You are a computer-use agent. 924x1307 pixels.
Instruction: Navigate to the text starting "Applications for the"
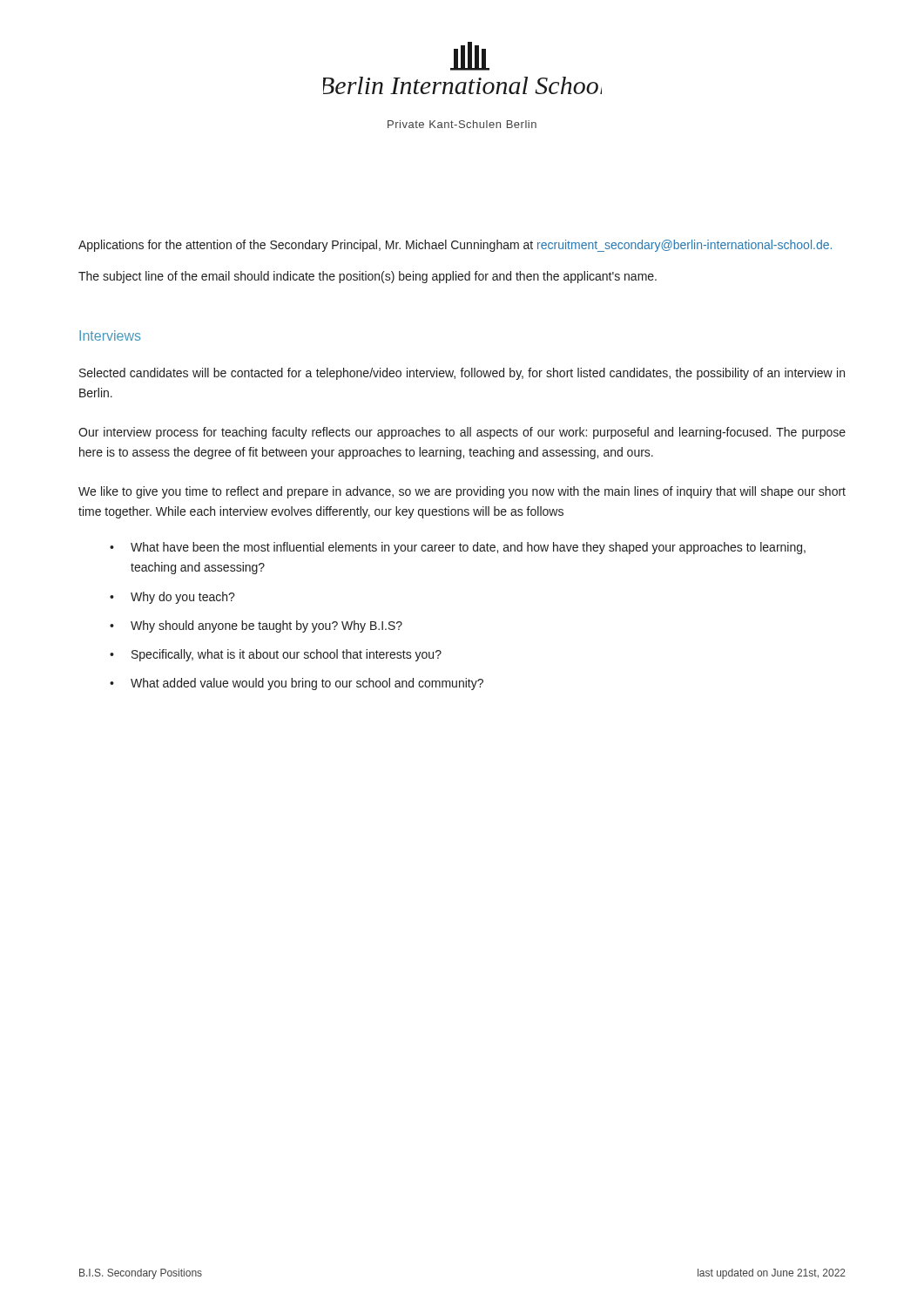pos(456,245)
